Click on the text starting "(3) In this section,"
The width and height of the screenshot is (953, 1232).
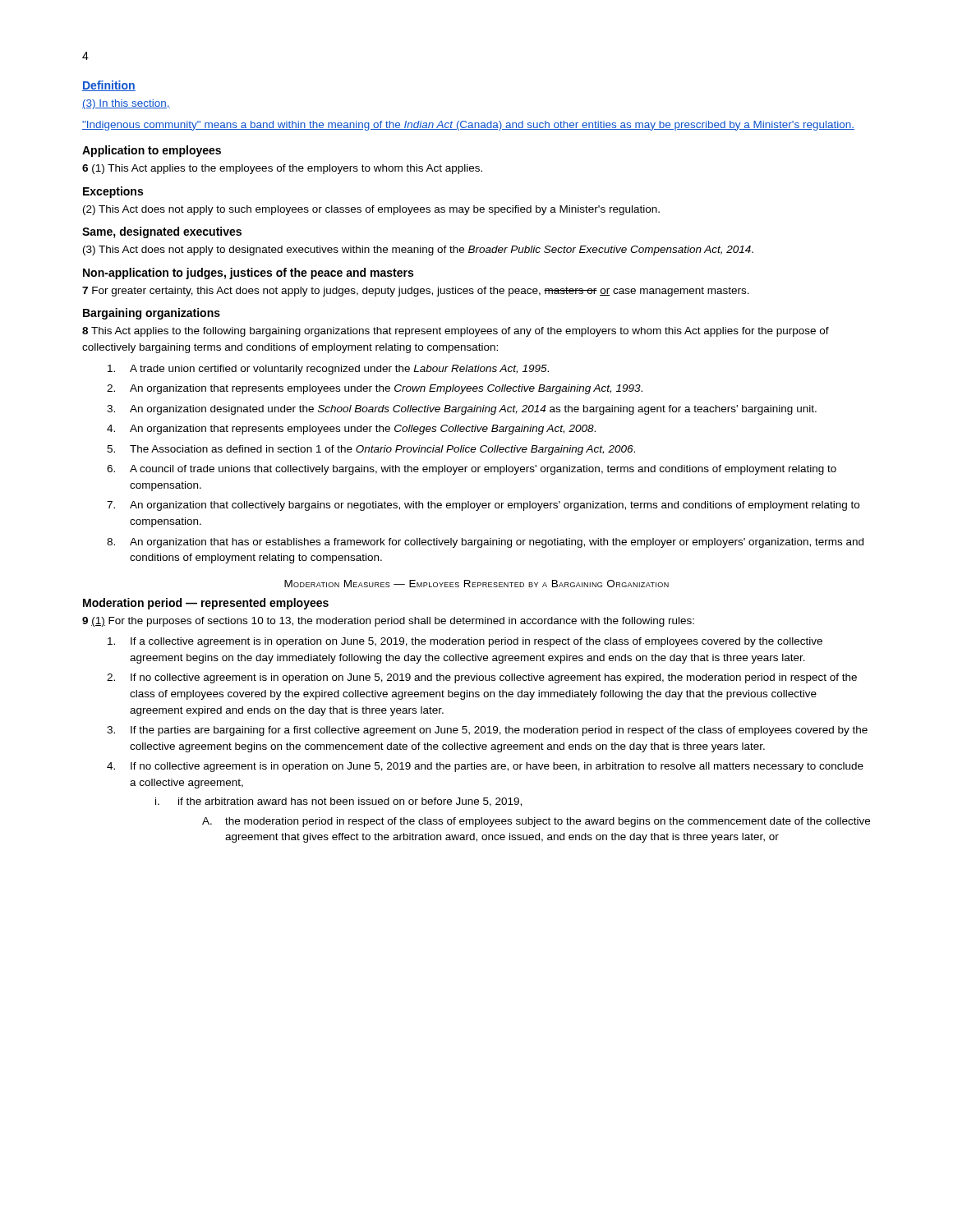point(126,103)
